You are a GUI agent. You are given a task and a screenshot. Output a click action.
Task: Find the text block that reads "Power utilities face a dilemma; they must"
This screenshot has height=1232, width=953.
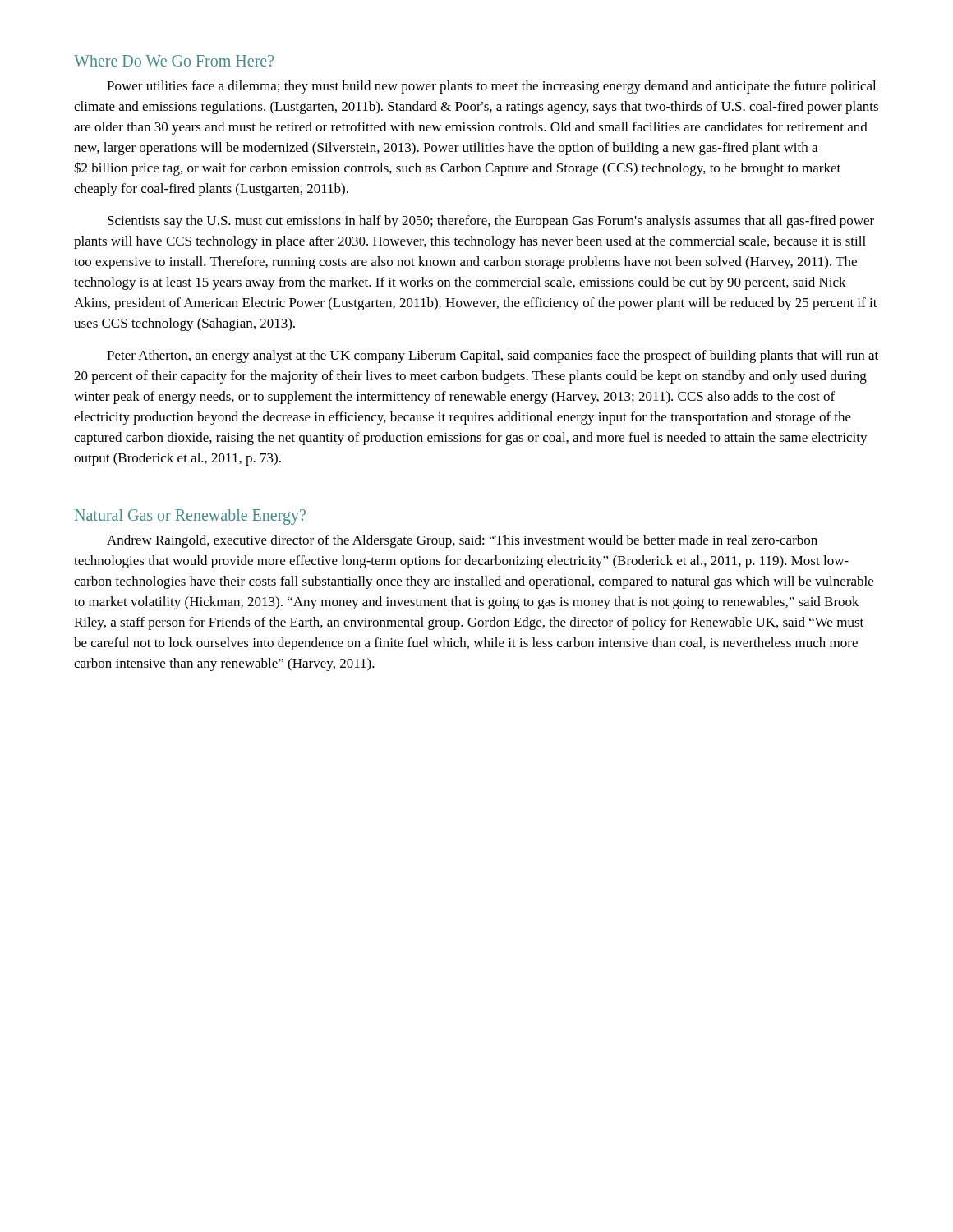coord(476,136)
